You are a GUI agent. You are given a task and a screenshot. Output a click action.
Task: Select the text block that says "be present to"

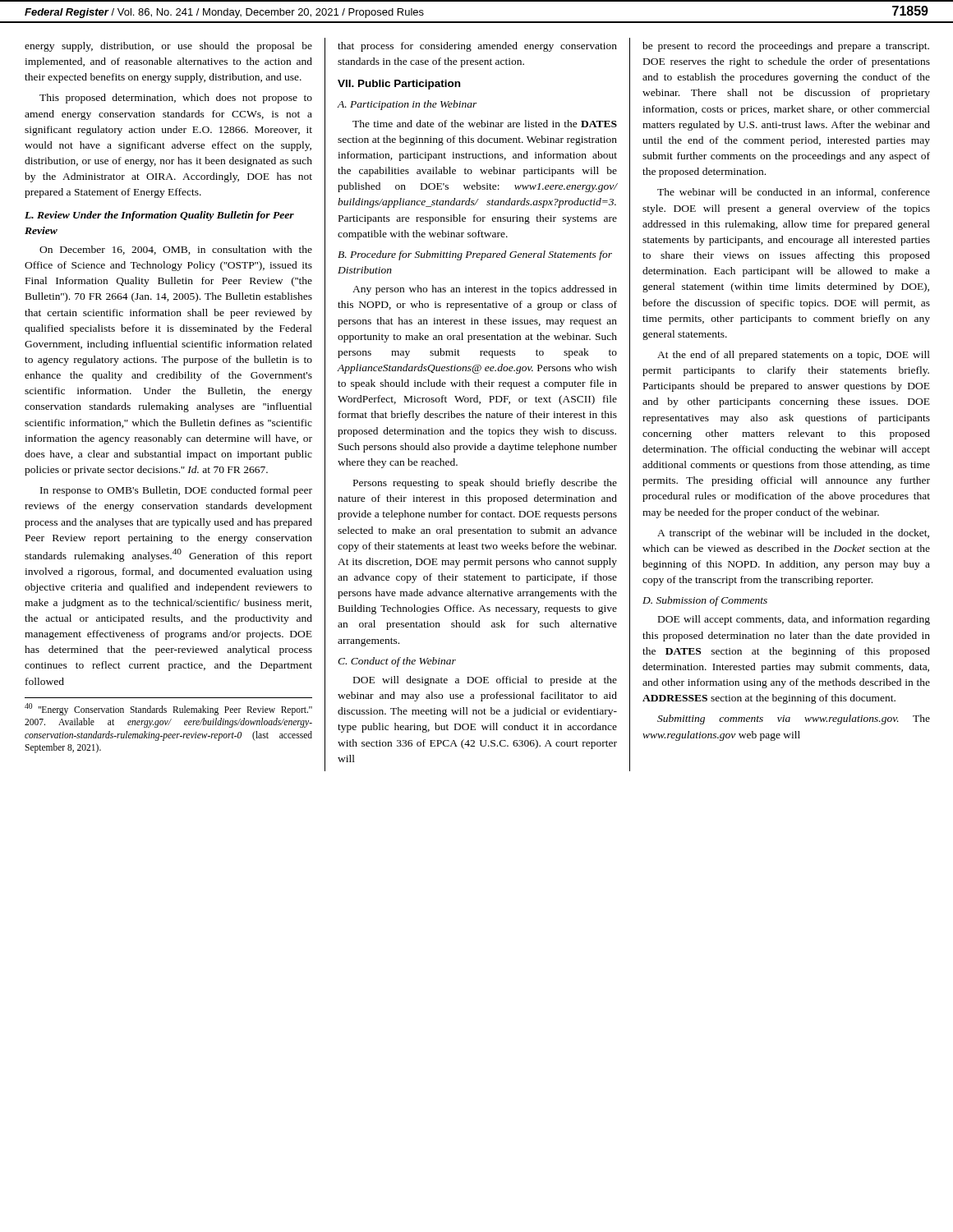[x=786, y=313]
